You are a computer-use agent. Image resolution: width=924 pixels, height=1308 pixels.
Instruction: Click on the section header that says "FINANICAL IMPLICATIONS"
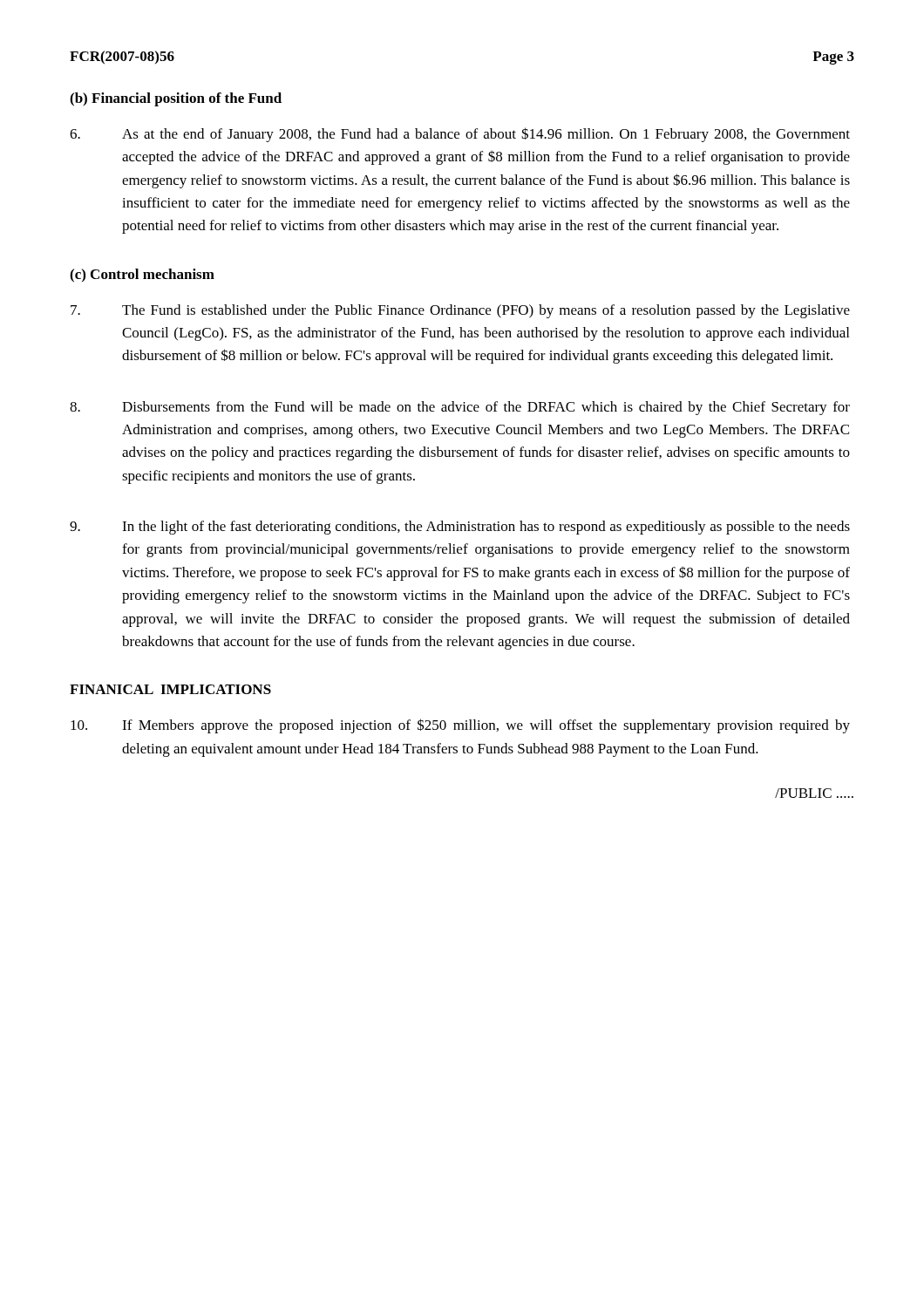coord(170,690)
